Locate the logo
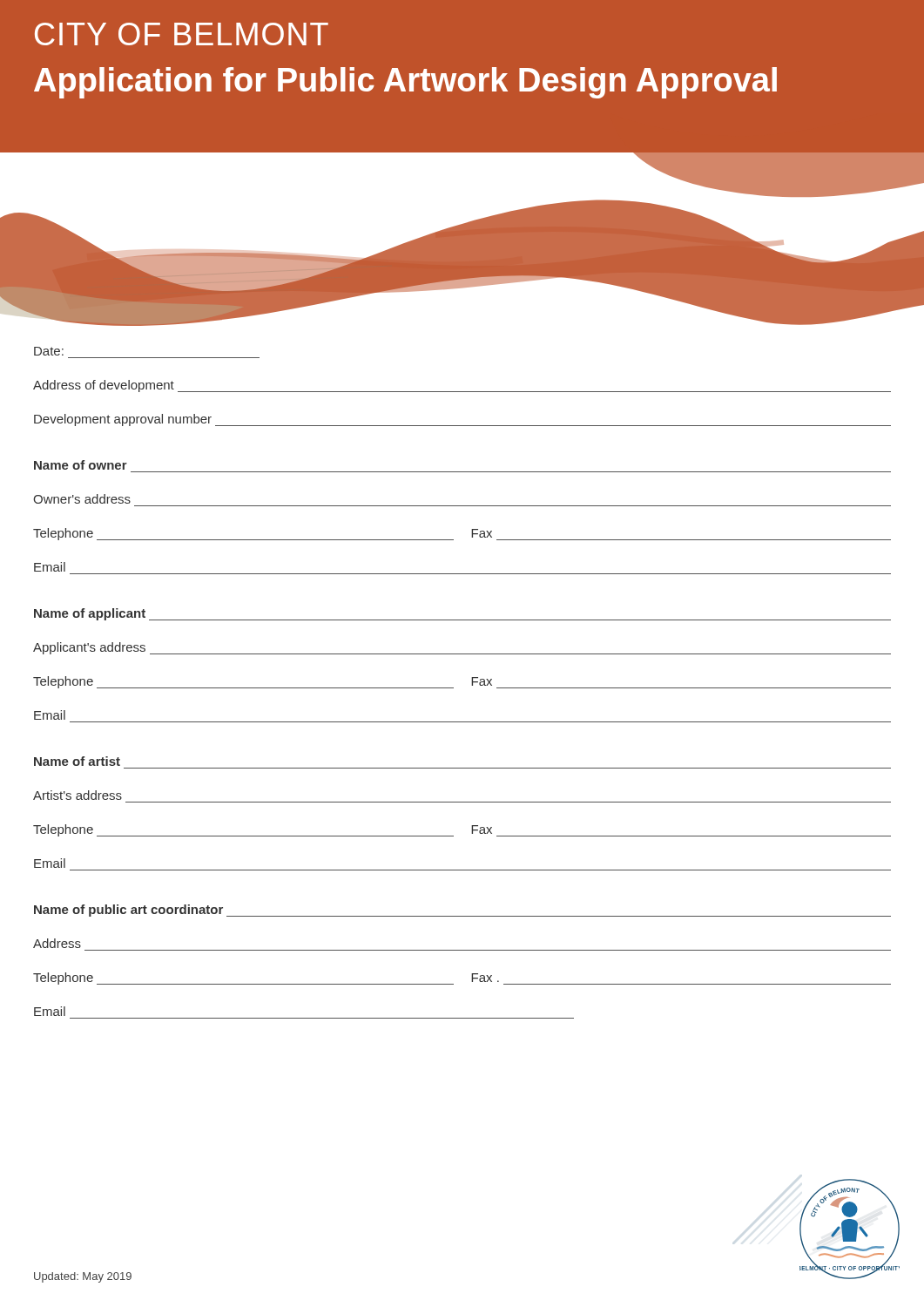924x1307 pixels. click(850, 1231)
